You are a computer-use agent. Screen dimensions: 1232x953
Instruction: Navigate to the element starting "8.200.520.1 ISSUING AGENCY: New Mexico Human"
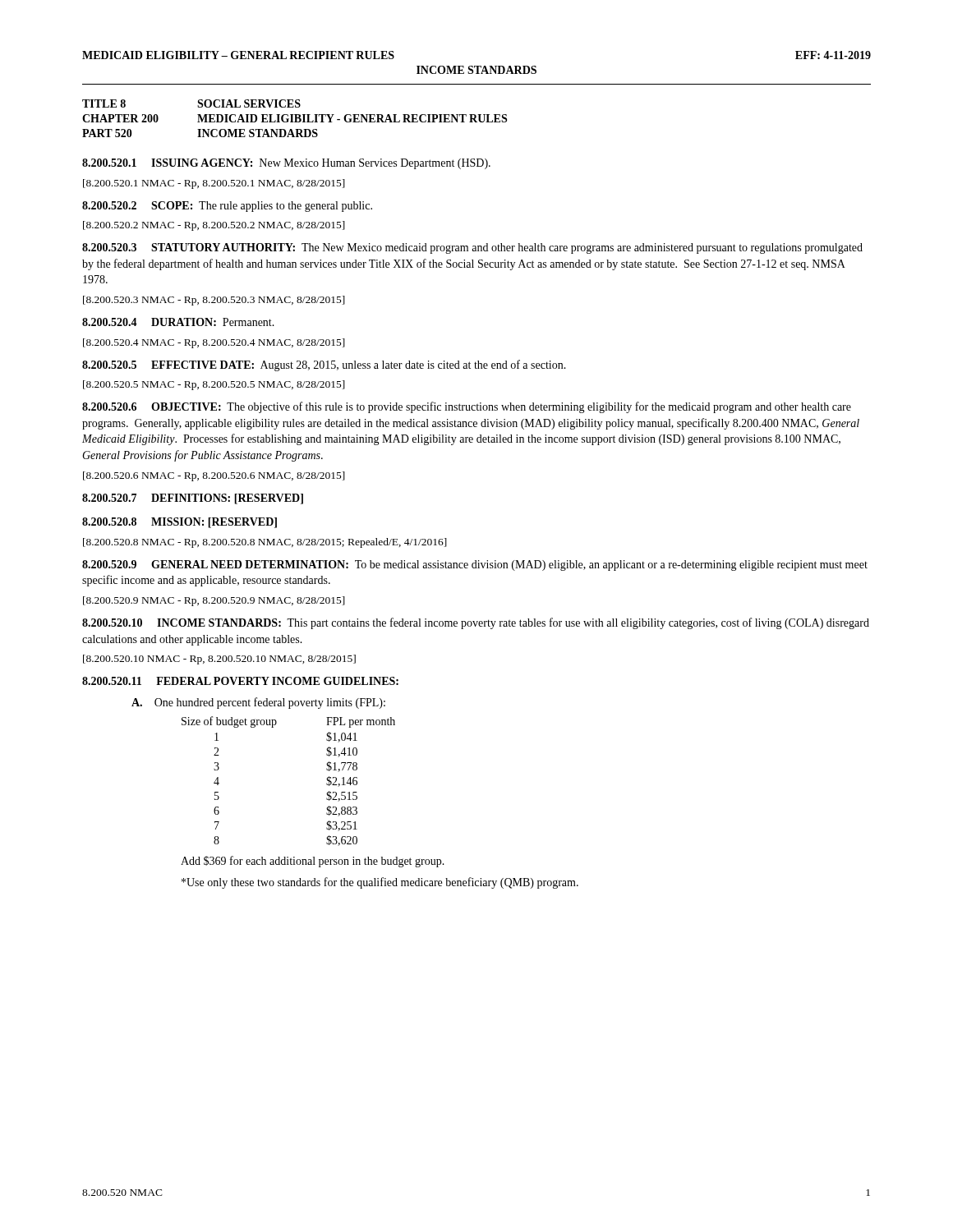[x=476, y=172]
